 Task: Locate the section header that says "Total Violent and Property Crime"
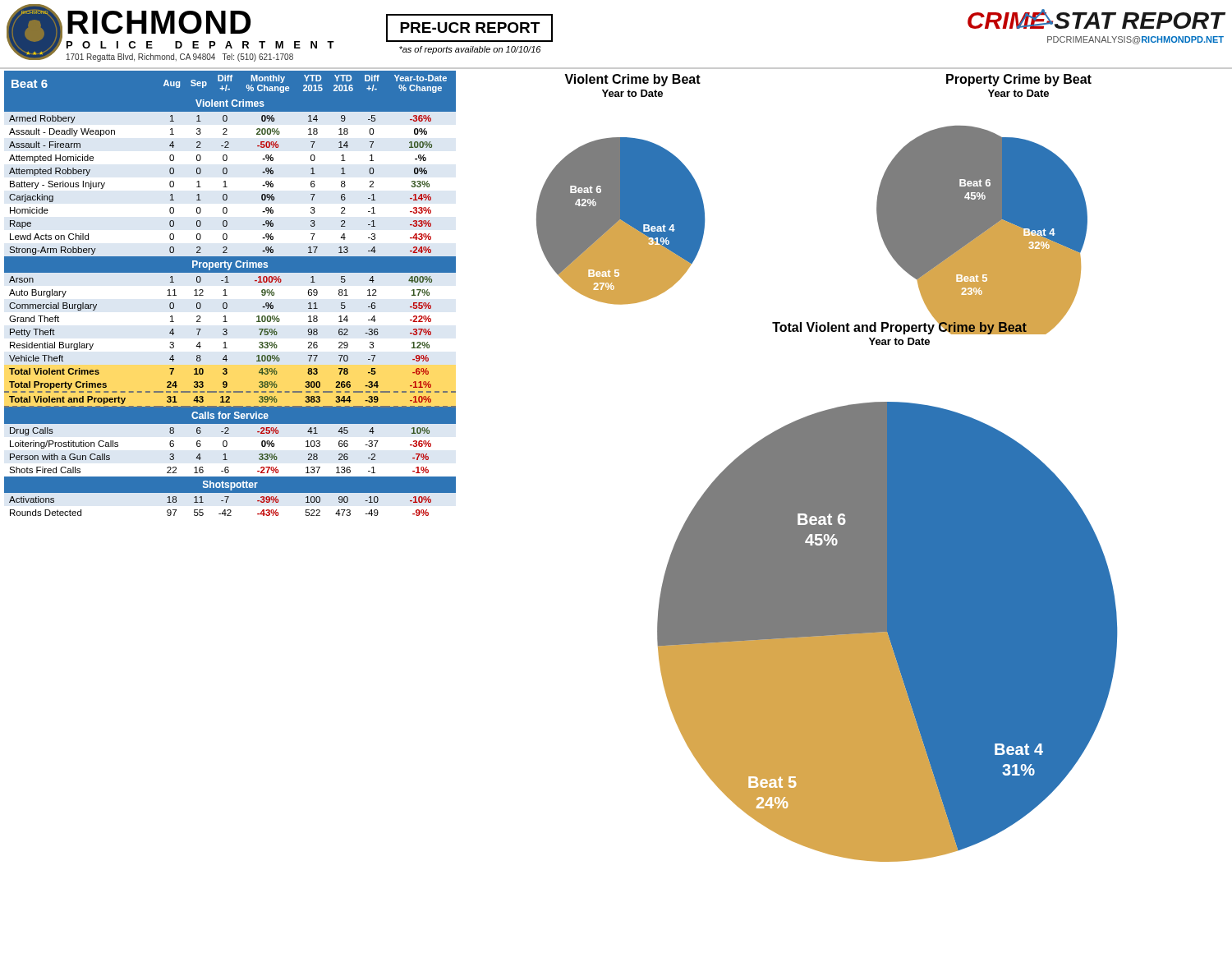click(x=899, y=327)
